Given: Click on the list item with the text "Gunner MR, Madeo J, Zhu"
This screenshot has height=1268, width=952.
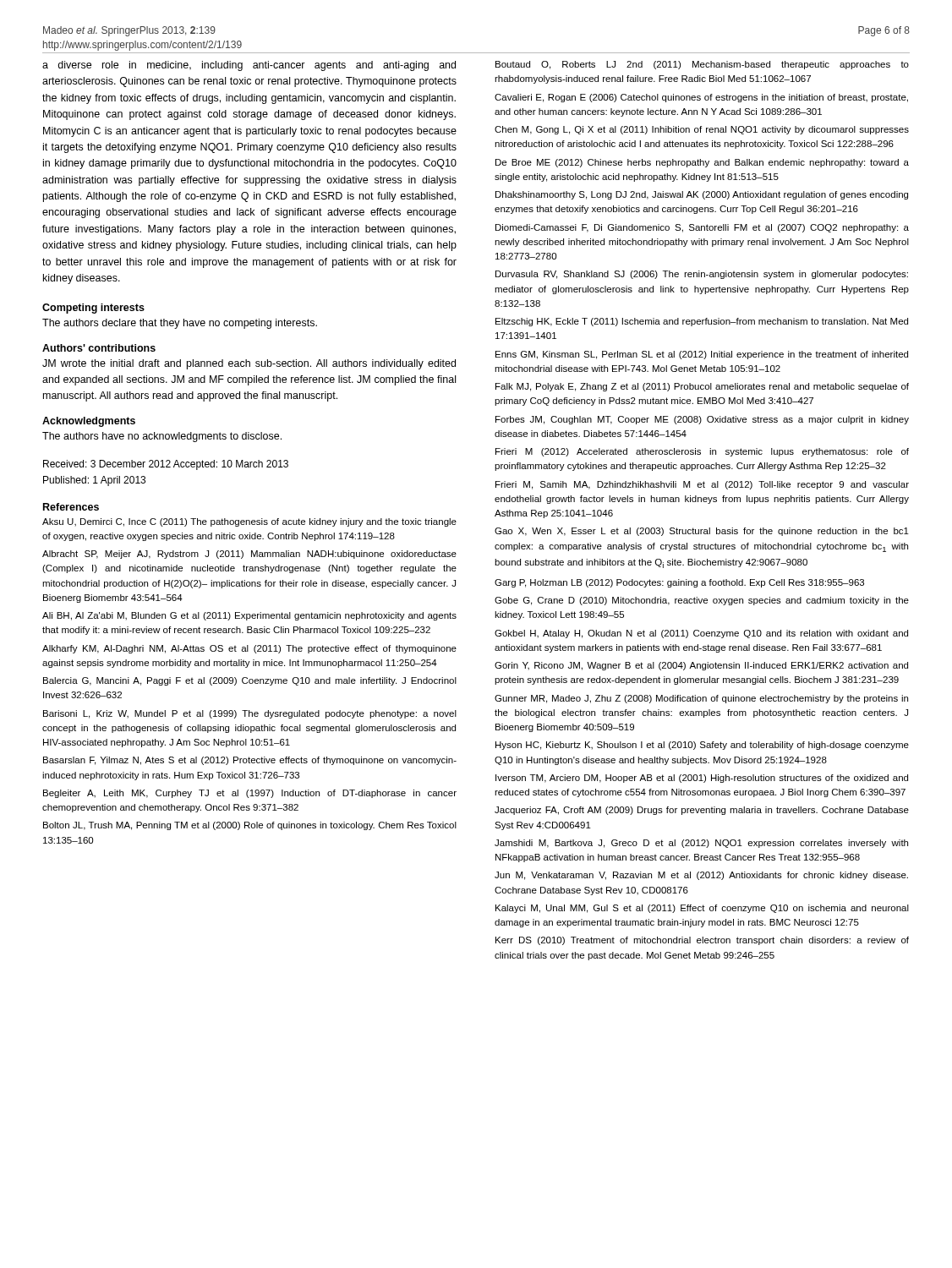Looking at the screenshot, I should tap(702, 712).
